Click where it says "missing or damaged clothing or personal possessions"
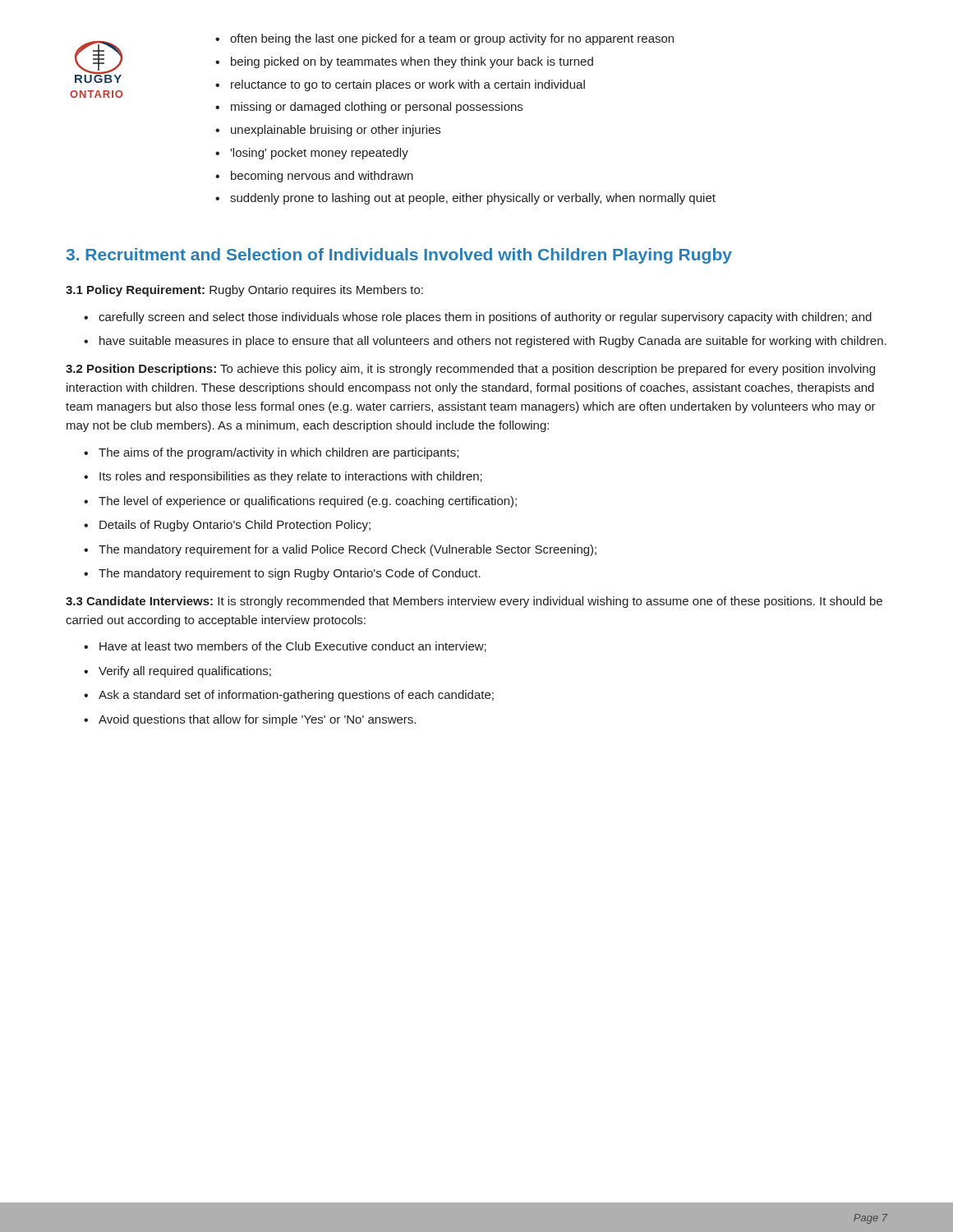Image resolution: width=953 pixels, height=1232 pixels. pos(369,108)
